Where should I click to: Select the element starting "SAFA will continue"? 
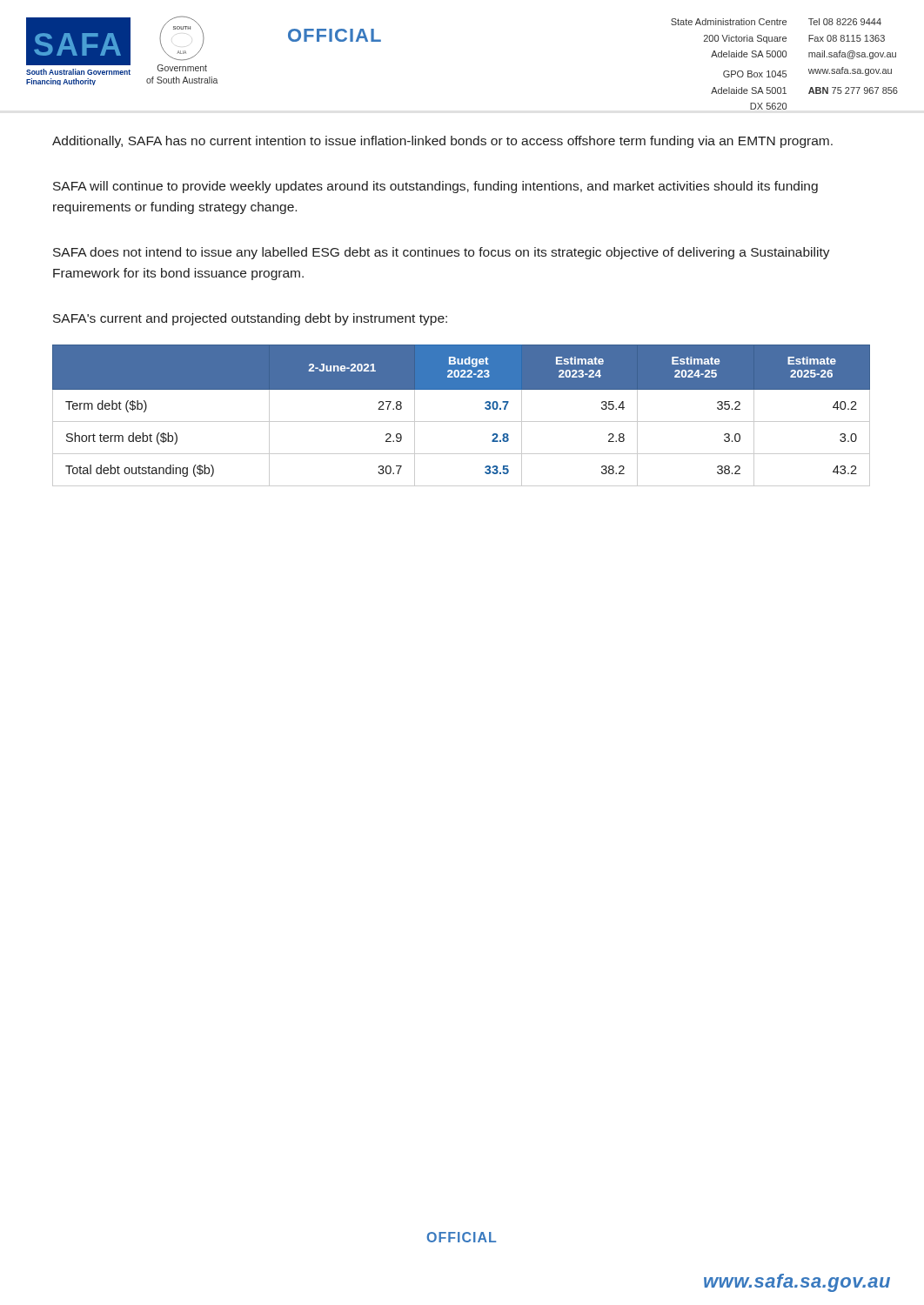coord(435,196)
